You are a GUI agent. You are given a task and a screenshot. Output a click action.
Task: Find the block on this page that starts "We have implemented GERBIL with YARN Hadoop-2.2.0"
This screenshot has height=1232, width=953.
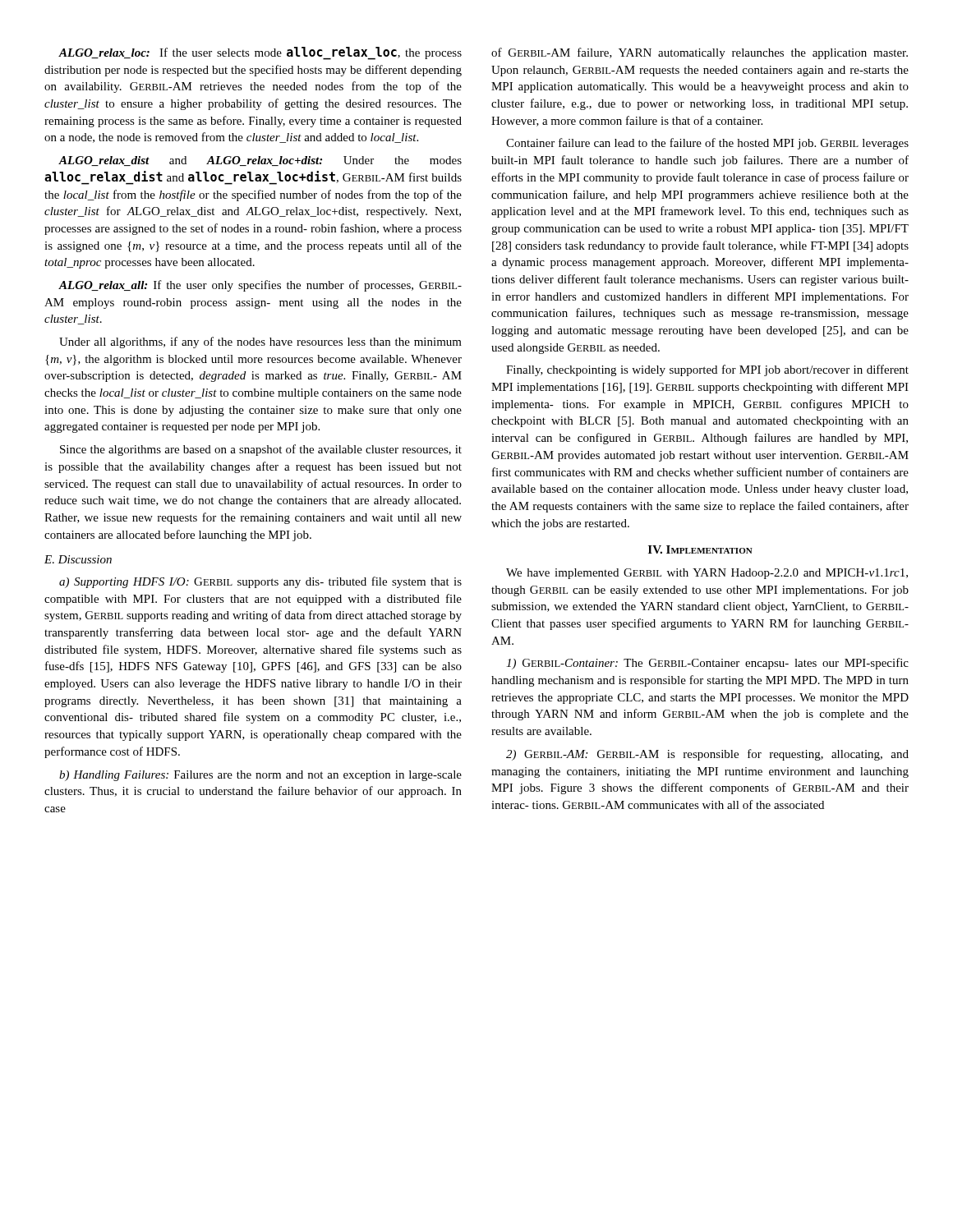[700, 607]
